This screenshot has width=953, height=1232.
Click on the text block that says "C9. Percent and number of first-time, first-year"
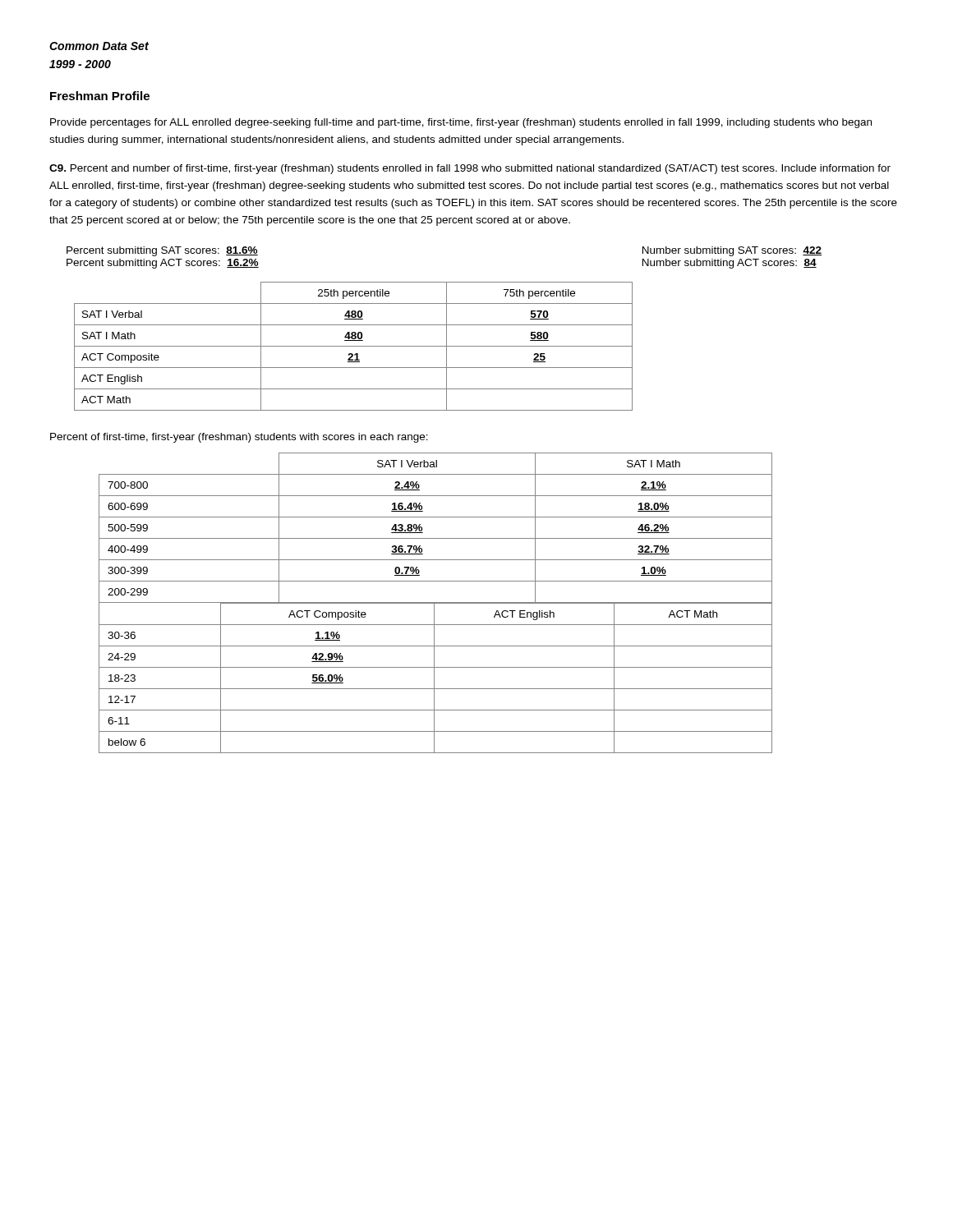click(473, 194)
